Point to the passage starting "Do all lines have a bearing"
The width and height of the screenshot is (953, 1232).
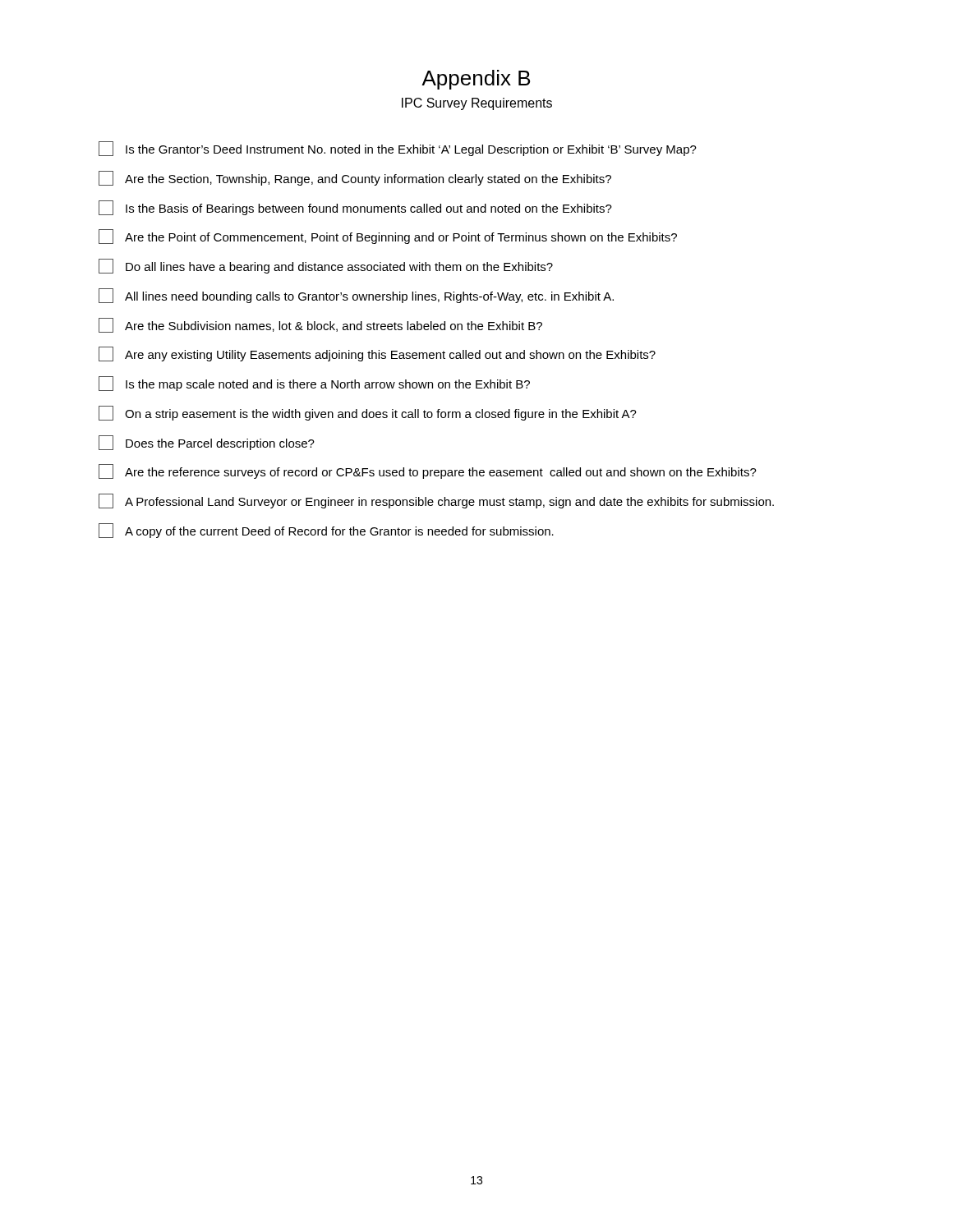tap(326, 267)
